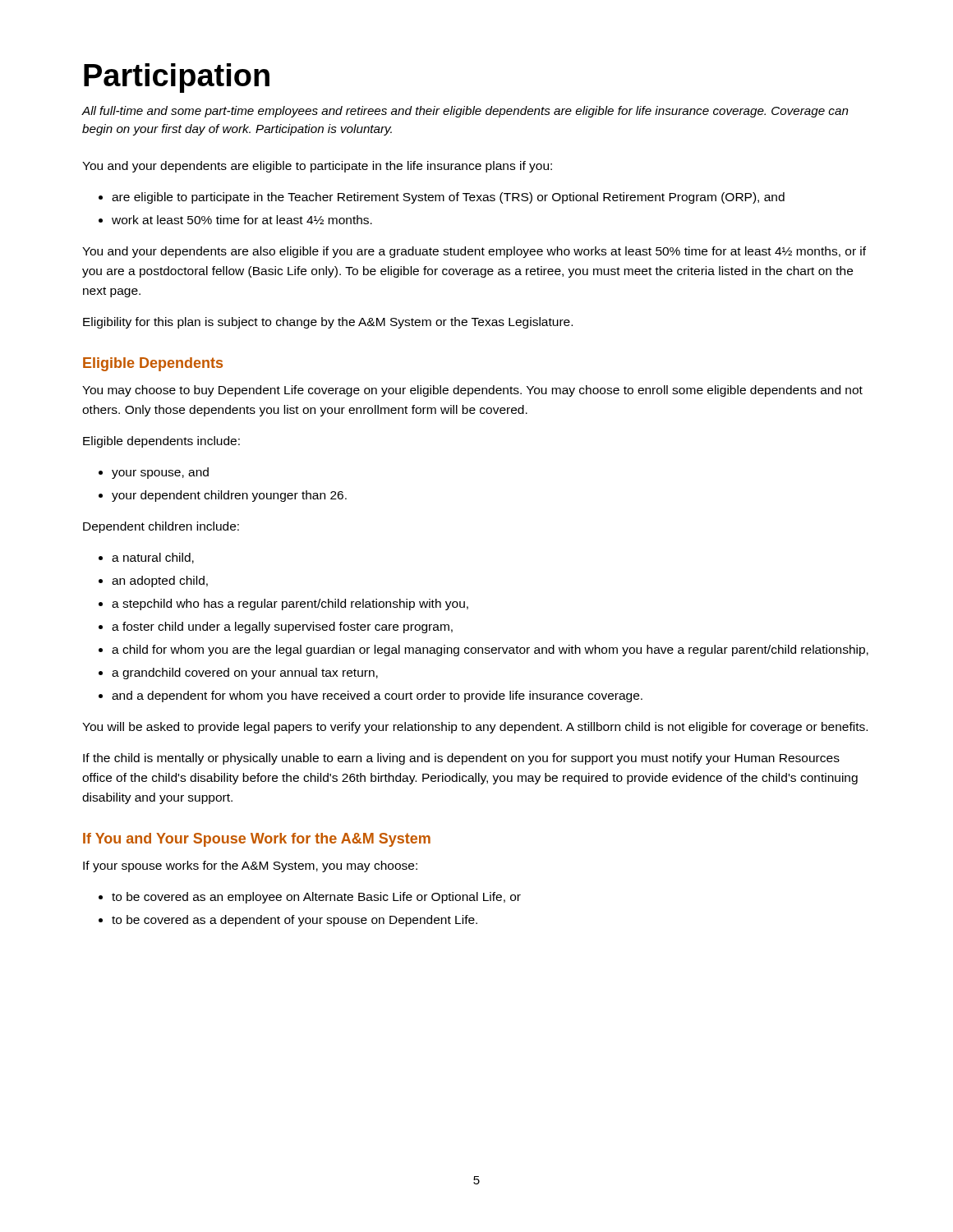The width and height of the screenshot is (953, 1232).
Task: Point to the block beginning "Eligibility for this plan is subject"
Action: coord(328,321)
